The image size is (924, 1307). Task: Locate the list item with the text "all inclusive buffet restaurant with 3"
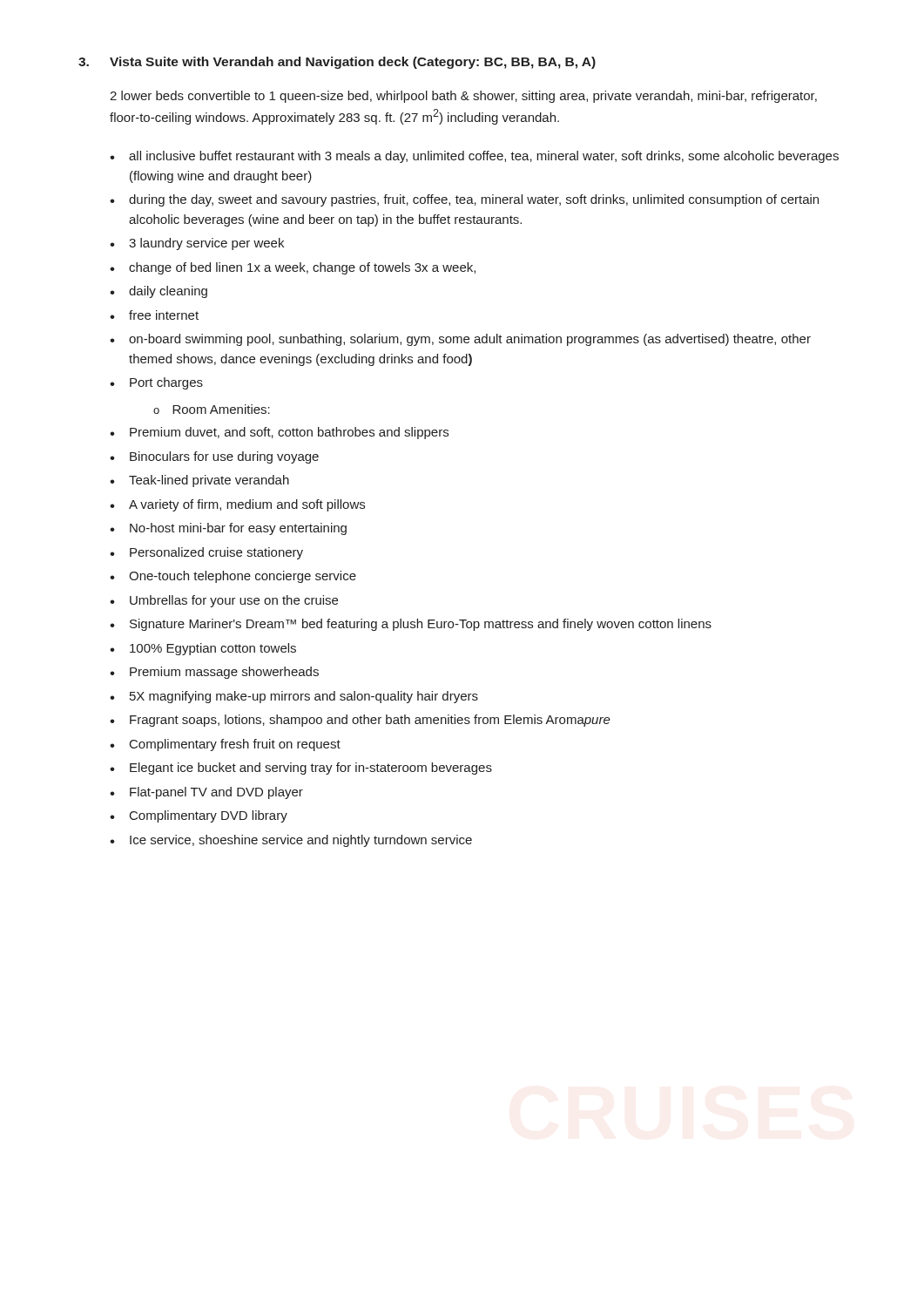[x=484, y=166]
